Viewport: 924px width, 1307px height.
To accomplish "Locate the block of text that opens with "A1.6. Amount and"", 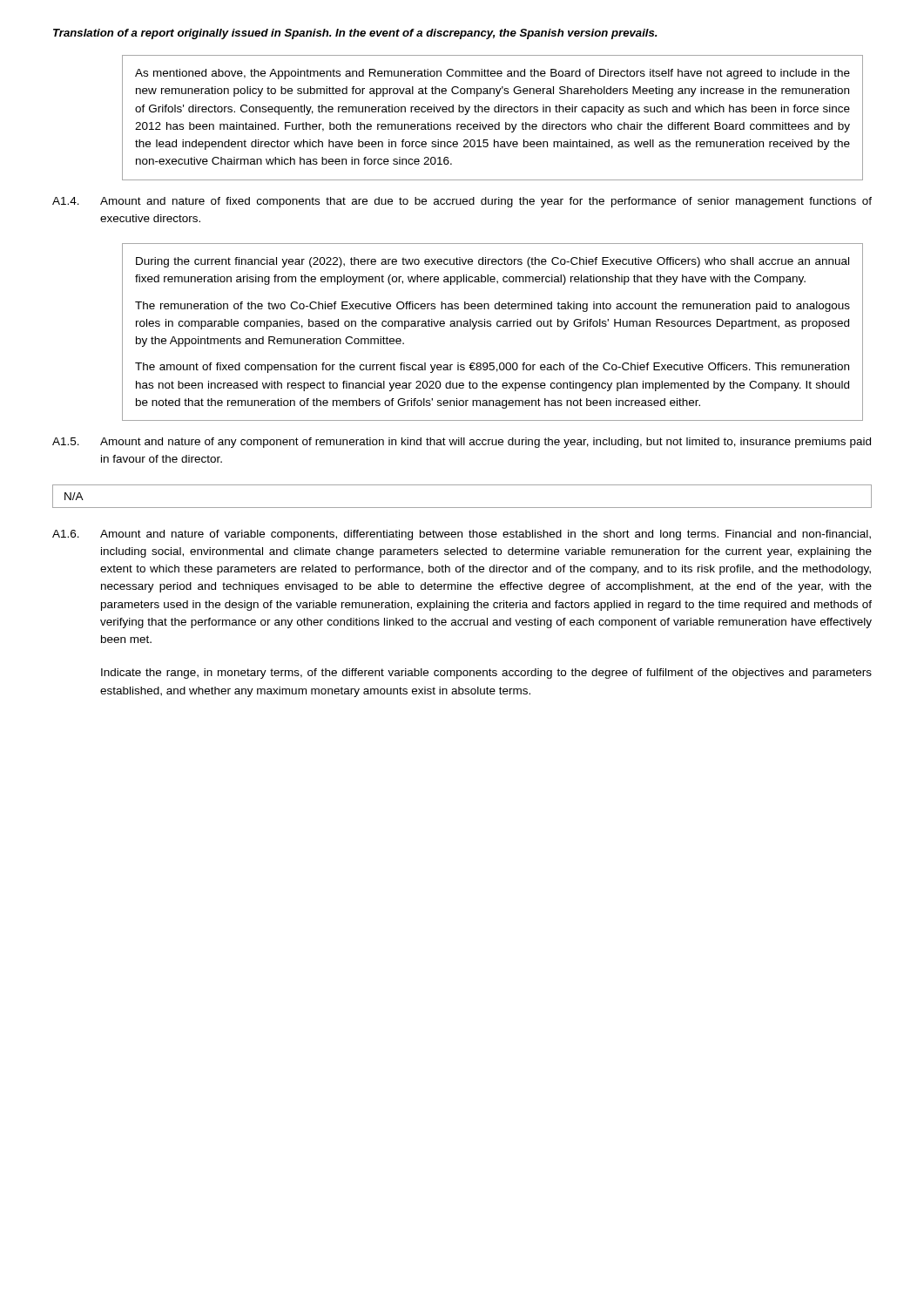I will 462,587.
